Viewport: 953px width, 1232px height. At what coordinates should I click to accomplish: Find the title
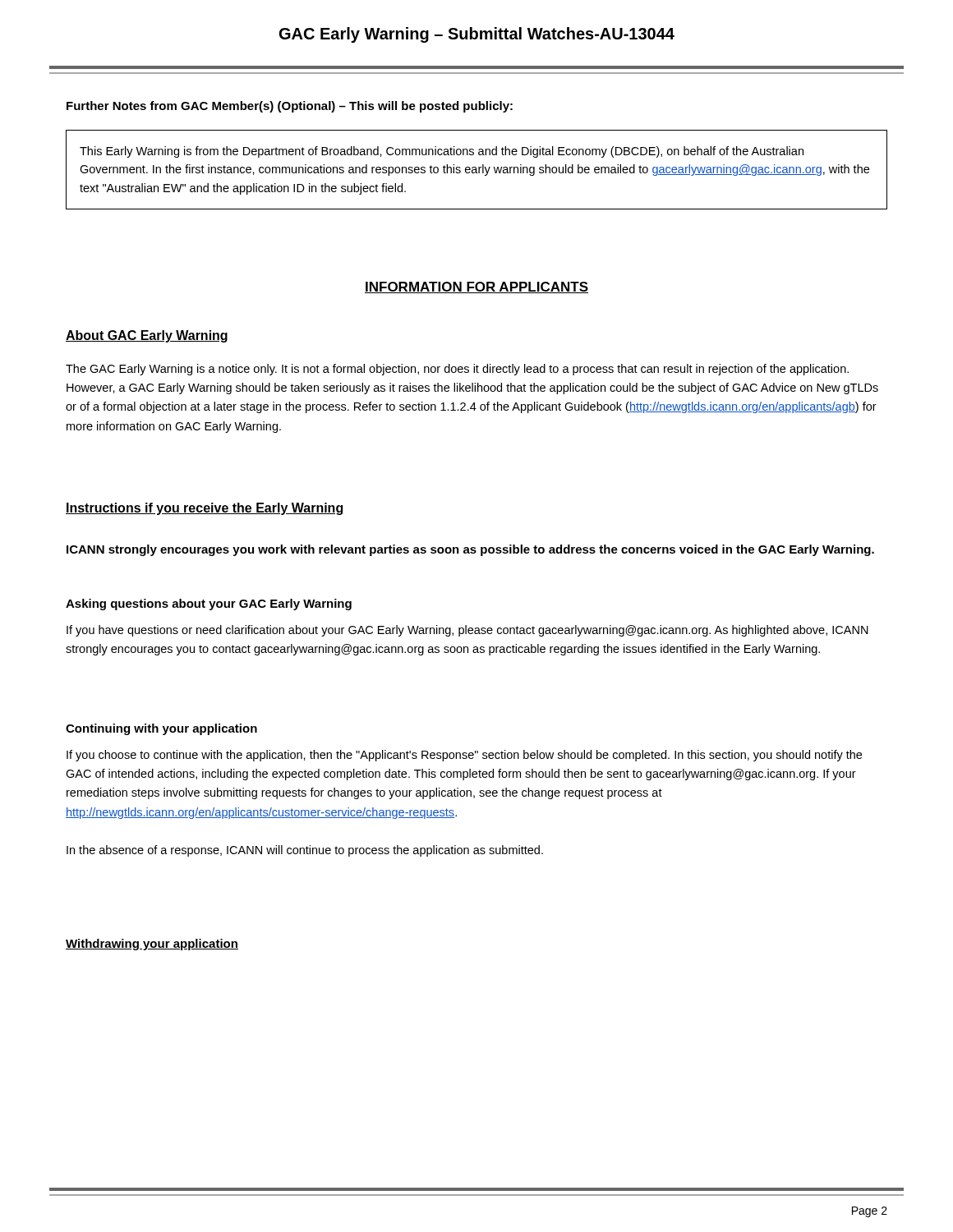(x=476, y=287)
